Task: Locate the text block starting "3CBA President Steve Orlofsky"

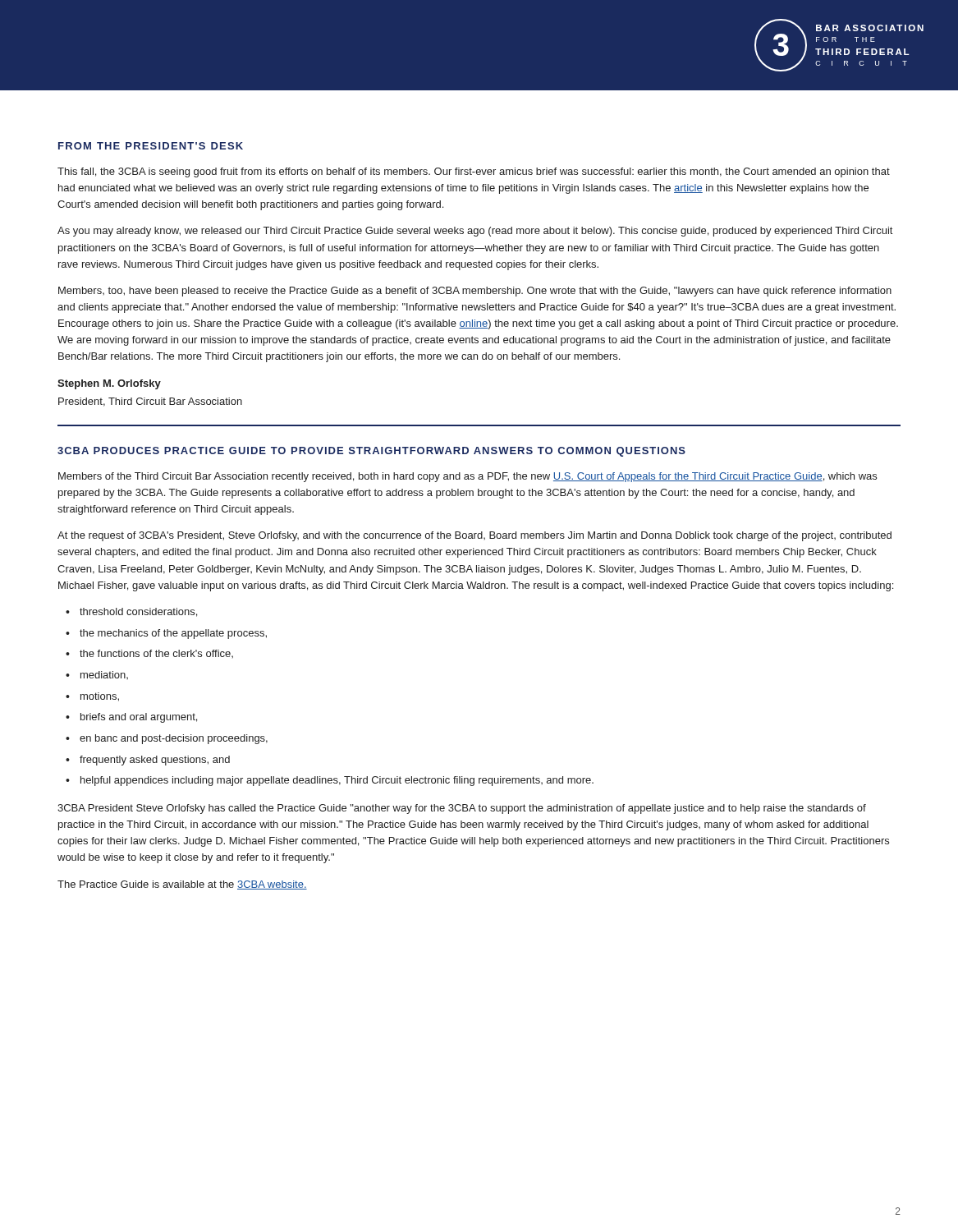Action: pyautogui.click(x=474, y=833)
